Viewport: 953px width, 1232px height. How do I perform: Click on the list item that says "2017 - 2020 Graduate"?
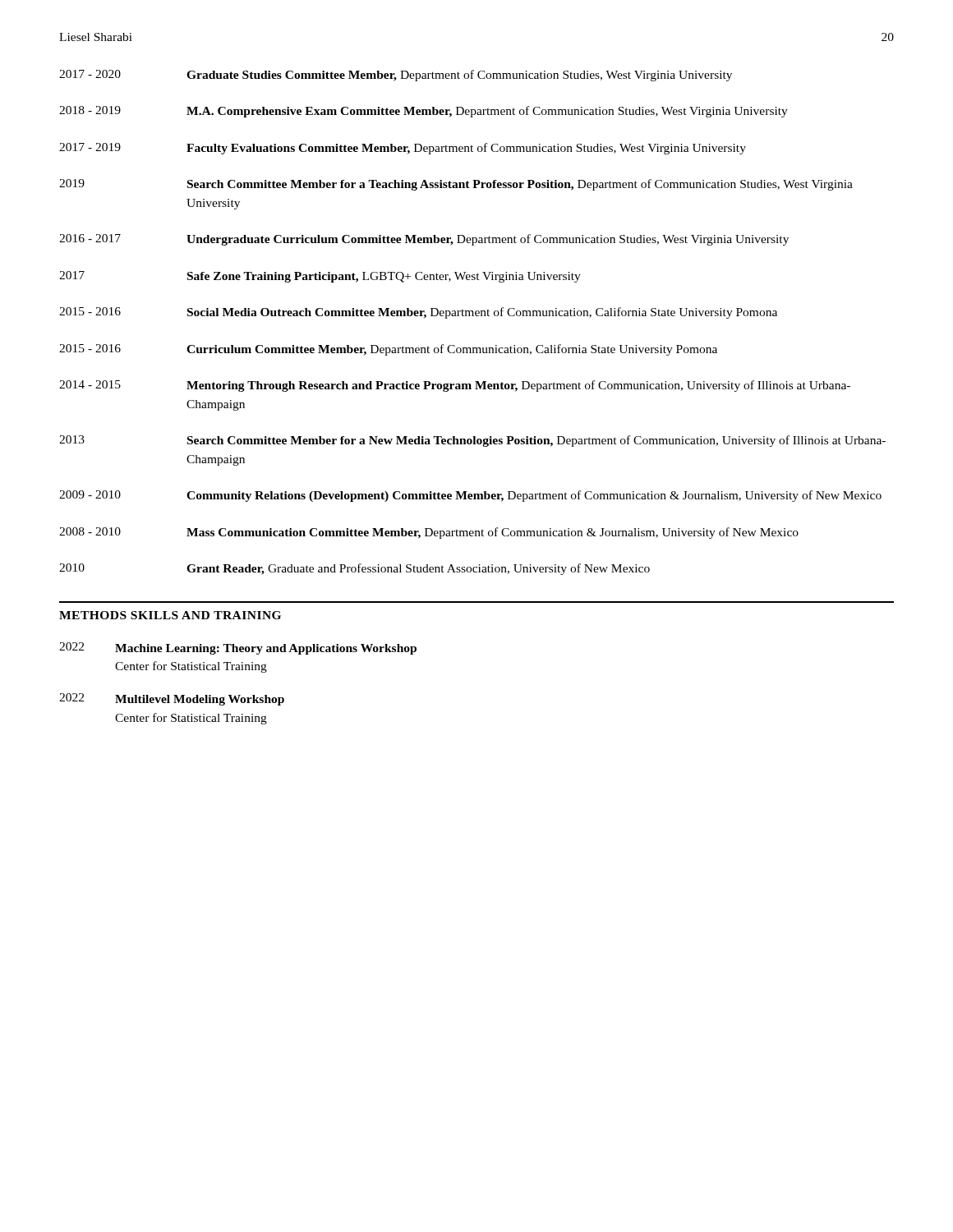pyautogui.click(x=476, y=75)
